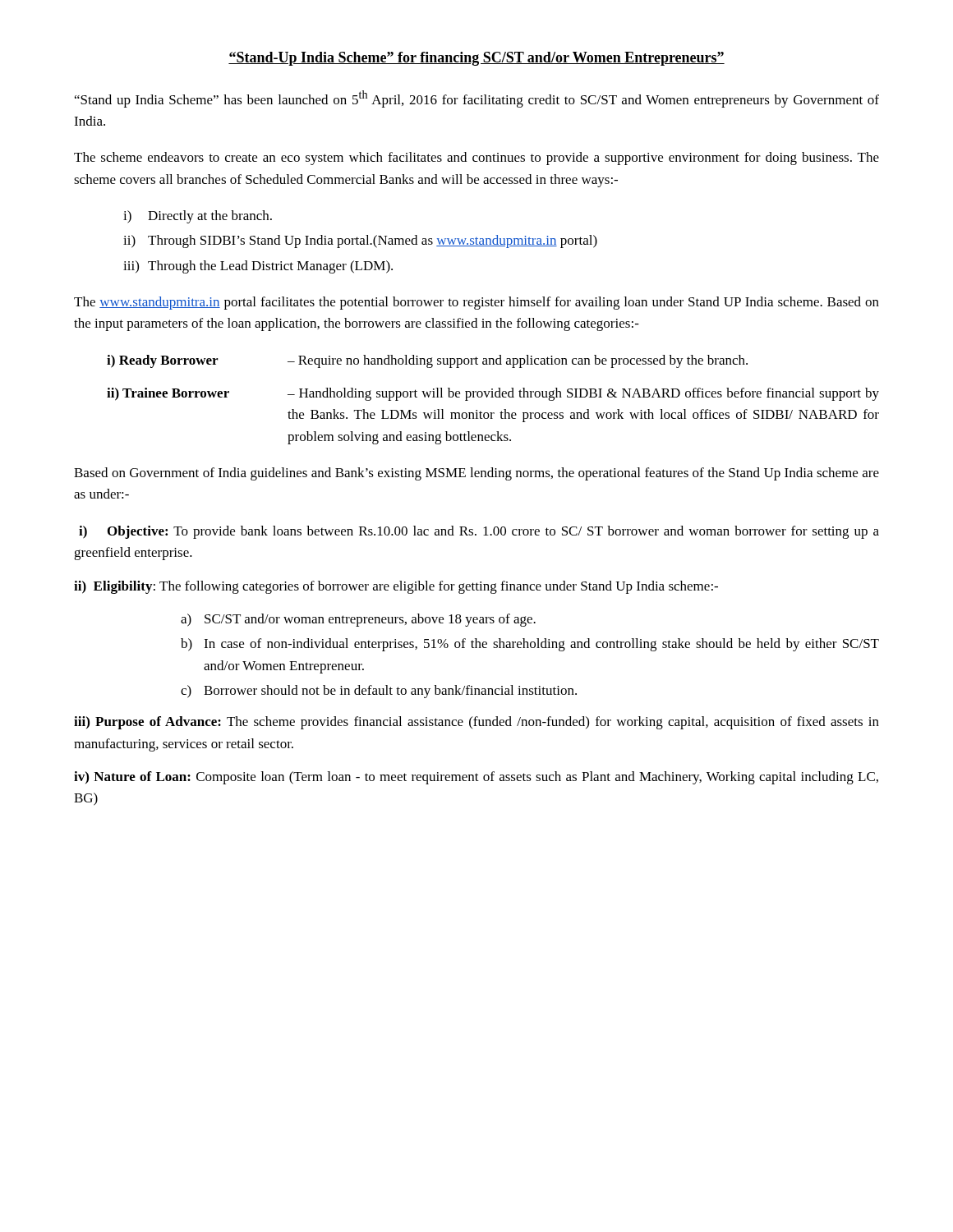Select the text block starting "The www.standupmitra.in portal facilitates the potential borrower"

click(476, 313)
